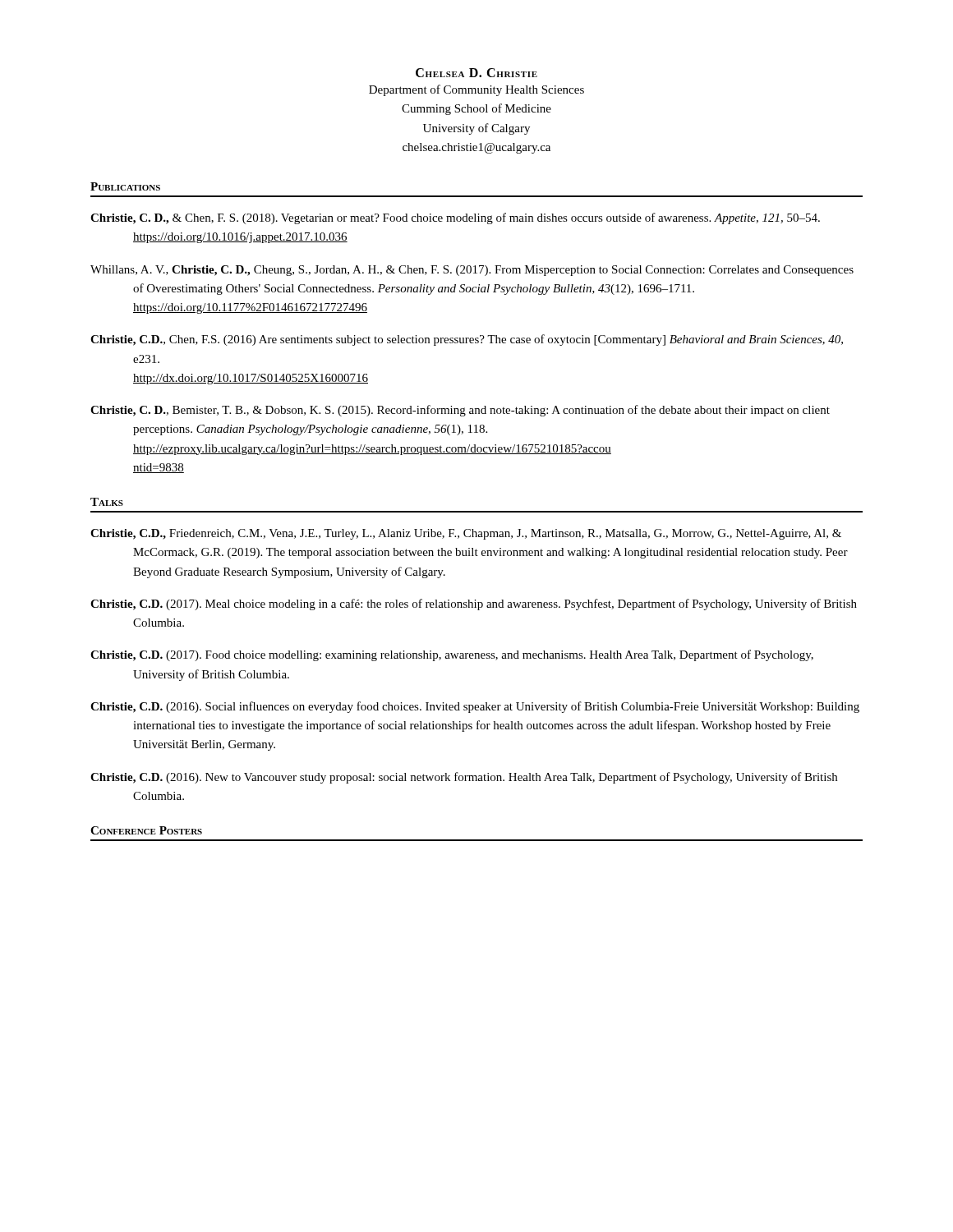Find the region starting "Christie, C.D., Friedenreich, C.M., Vena, J.E., Turley,"
The height and width of the screenshot is (1232, 953).
(x=469, y=552)
